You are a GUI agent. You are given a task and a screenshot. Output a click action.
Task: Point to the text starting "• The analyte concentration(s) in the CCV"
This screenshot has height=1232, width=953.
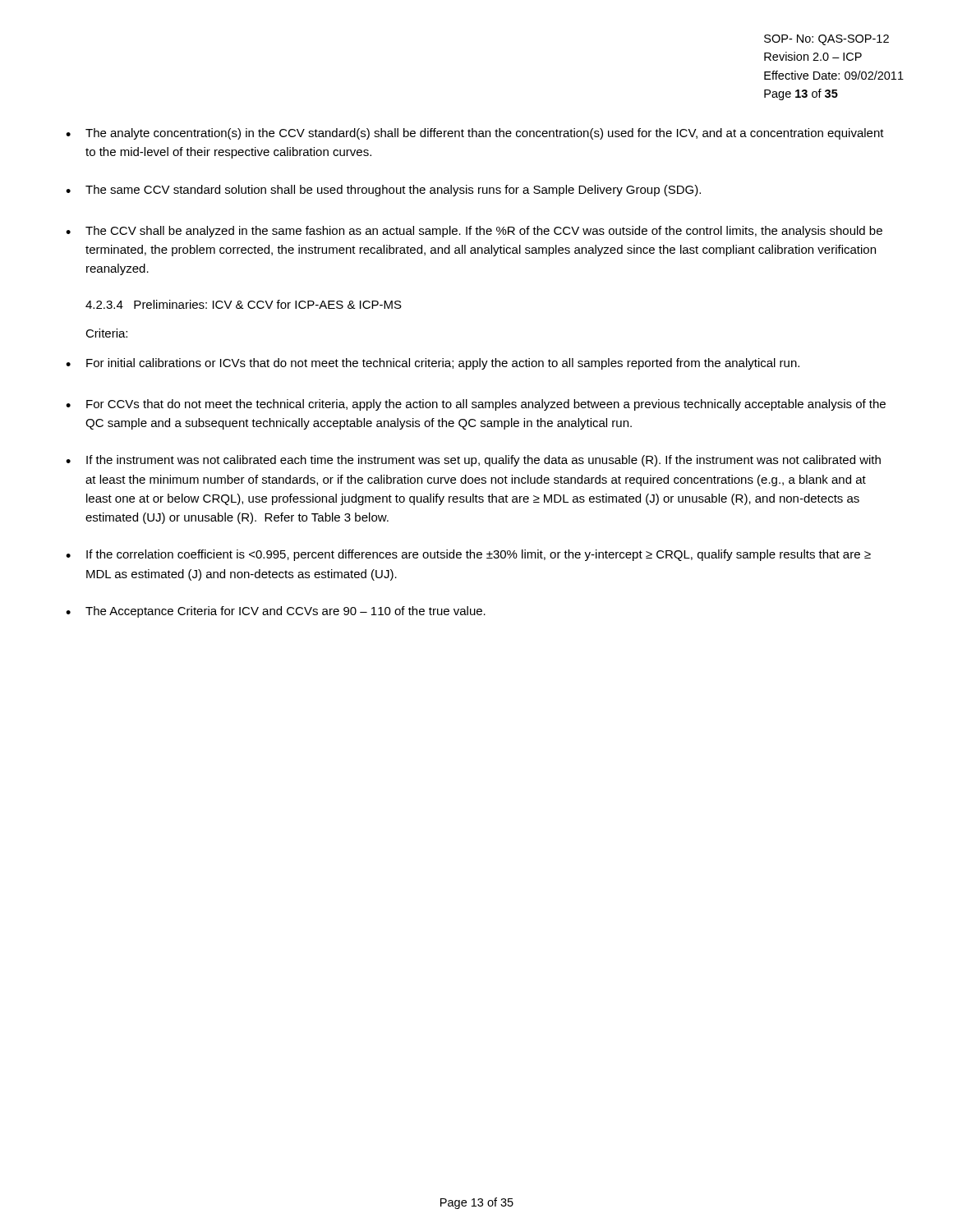[476, 142]
